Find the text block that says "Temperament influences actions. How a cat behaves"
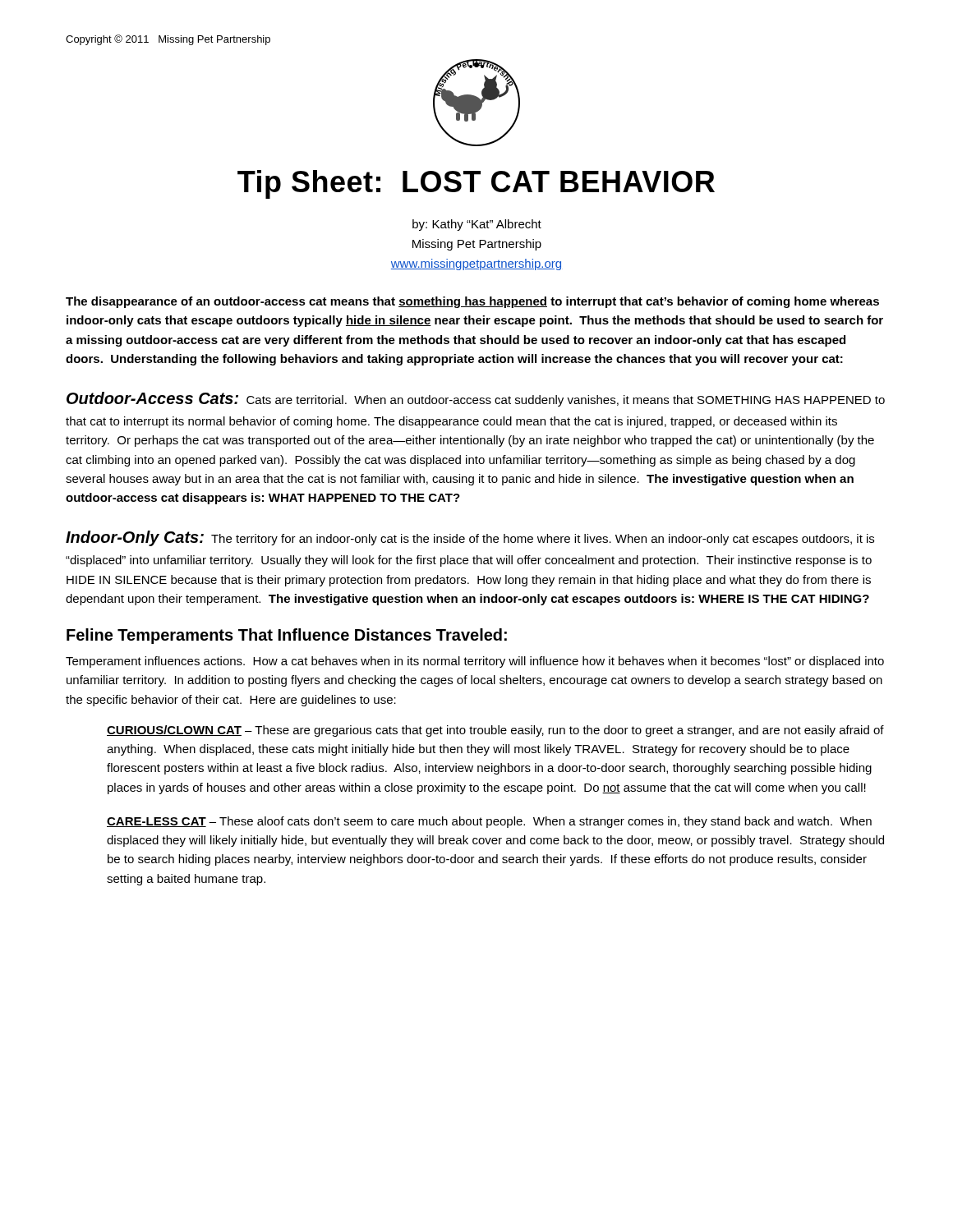This screenshot has height=1232, width=953. pyautogui.click(x=475, y=680)
